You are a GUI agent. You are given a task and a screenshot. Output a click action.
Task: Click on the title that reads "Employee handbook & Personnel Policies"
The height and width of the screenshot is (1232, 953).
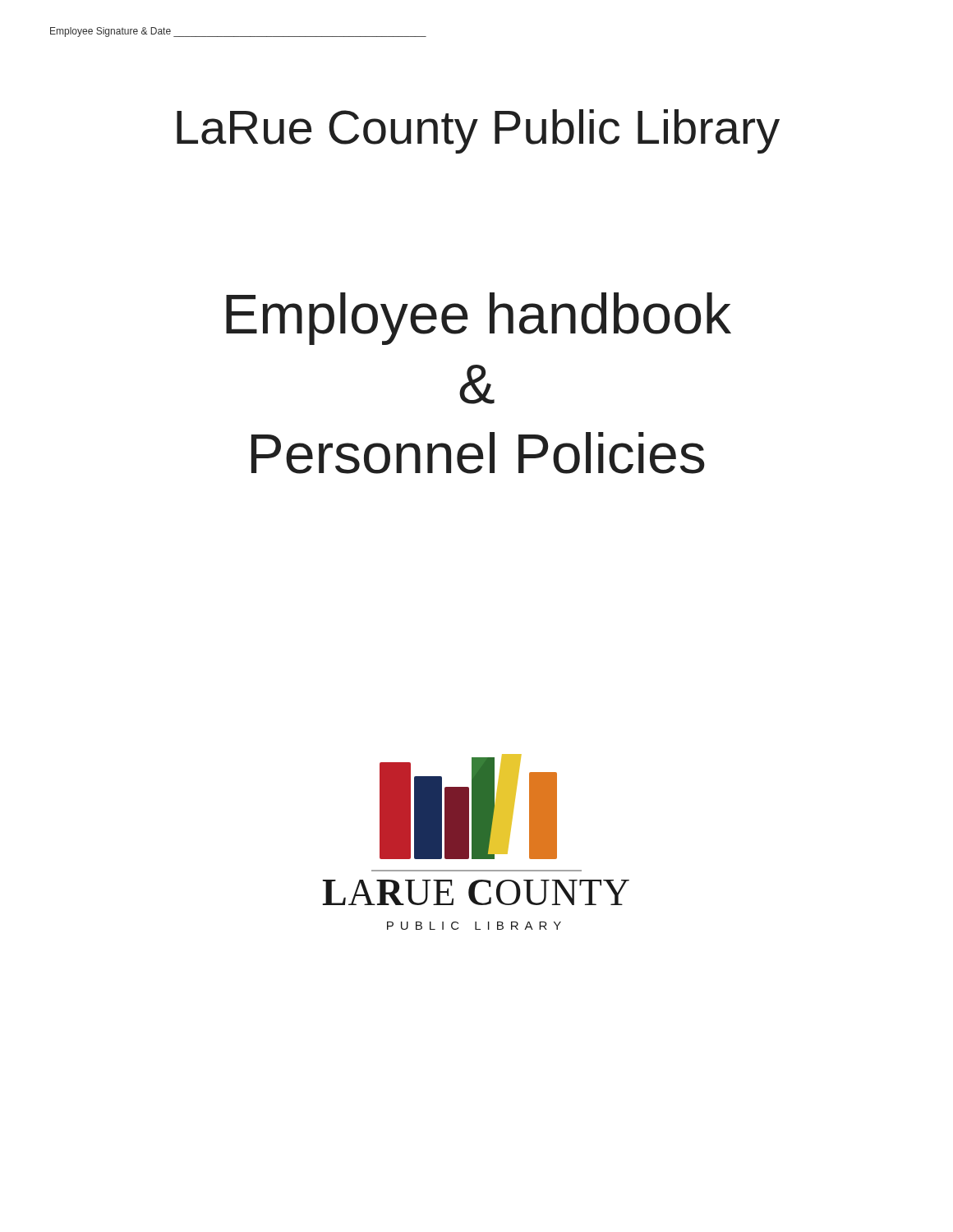476,384
